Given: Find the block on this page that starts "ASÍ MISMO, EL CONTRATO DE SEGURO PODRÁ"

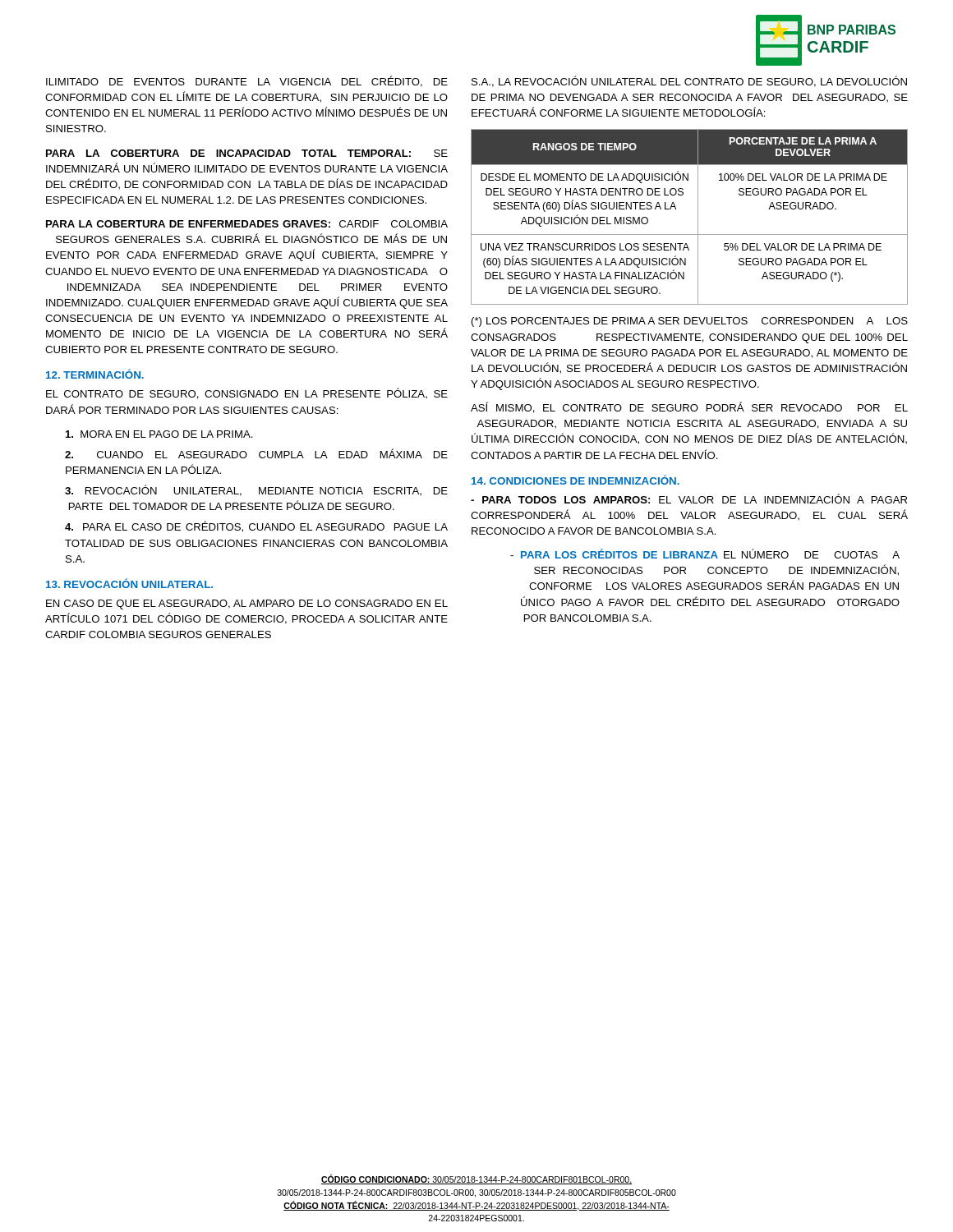Looking at the screenshot, I should pyautogui.click(x=689, y=432).
